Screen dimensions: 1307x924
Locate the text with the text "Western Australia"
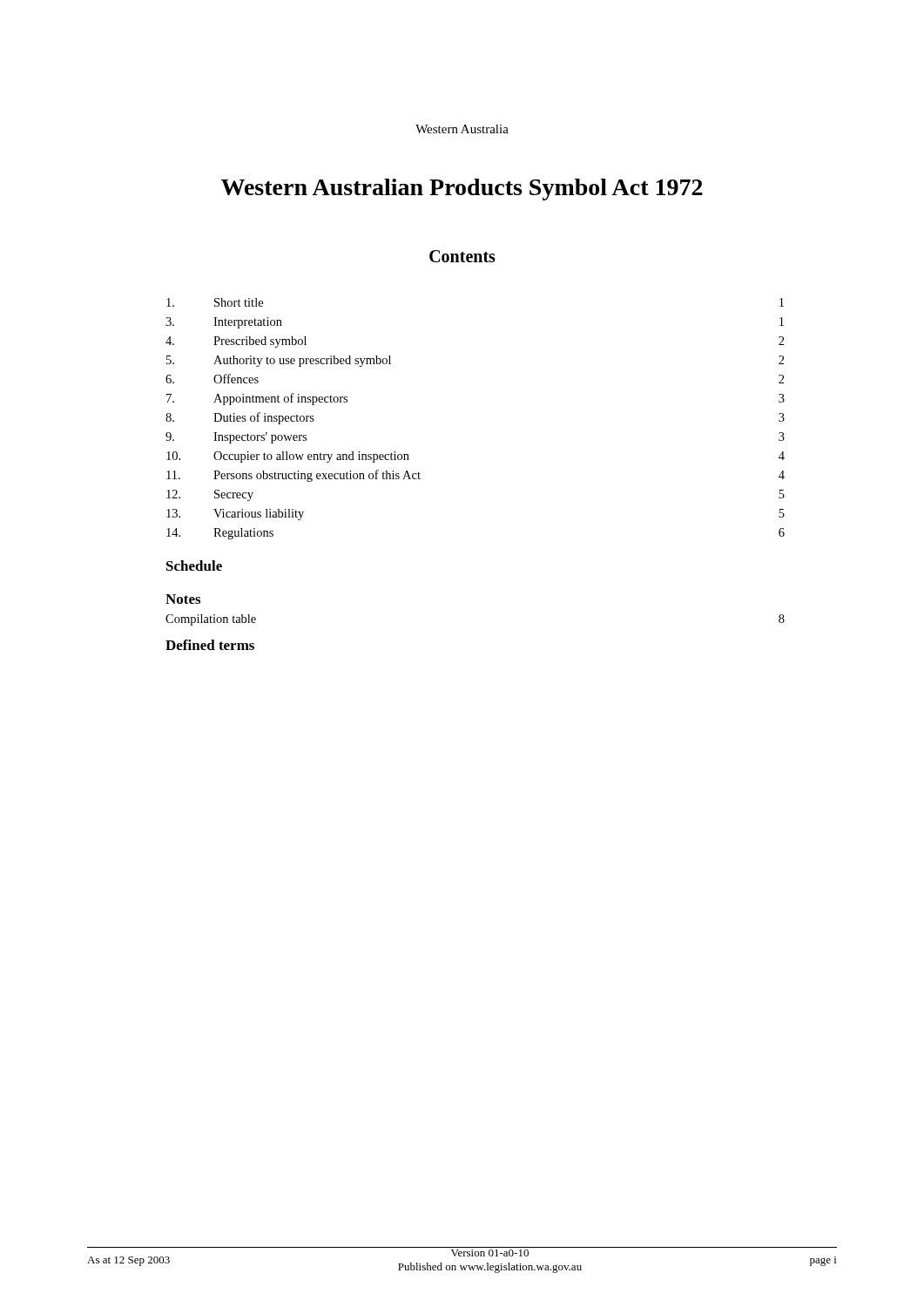click(462, 129)
